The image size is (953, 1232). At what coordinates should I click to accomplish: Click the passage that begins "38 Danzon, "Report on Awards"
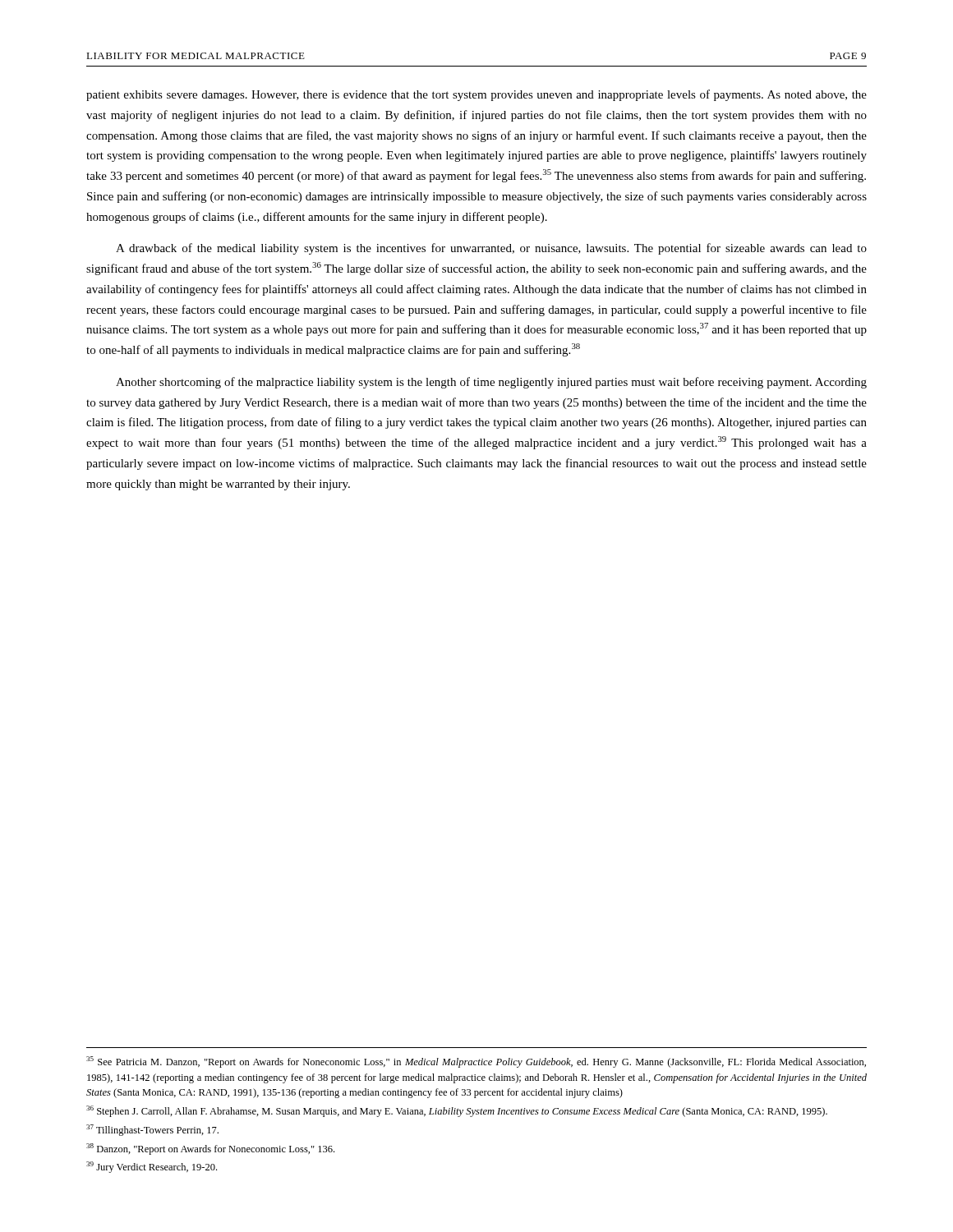point(211,1148)
